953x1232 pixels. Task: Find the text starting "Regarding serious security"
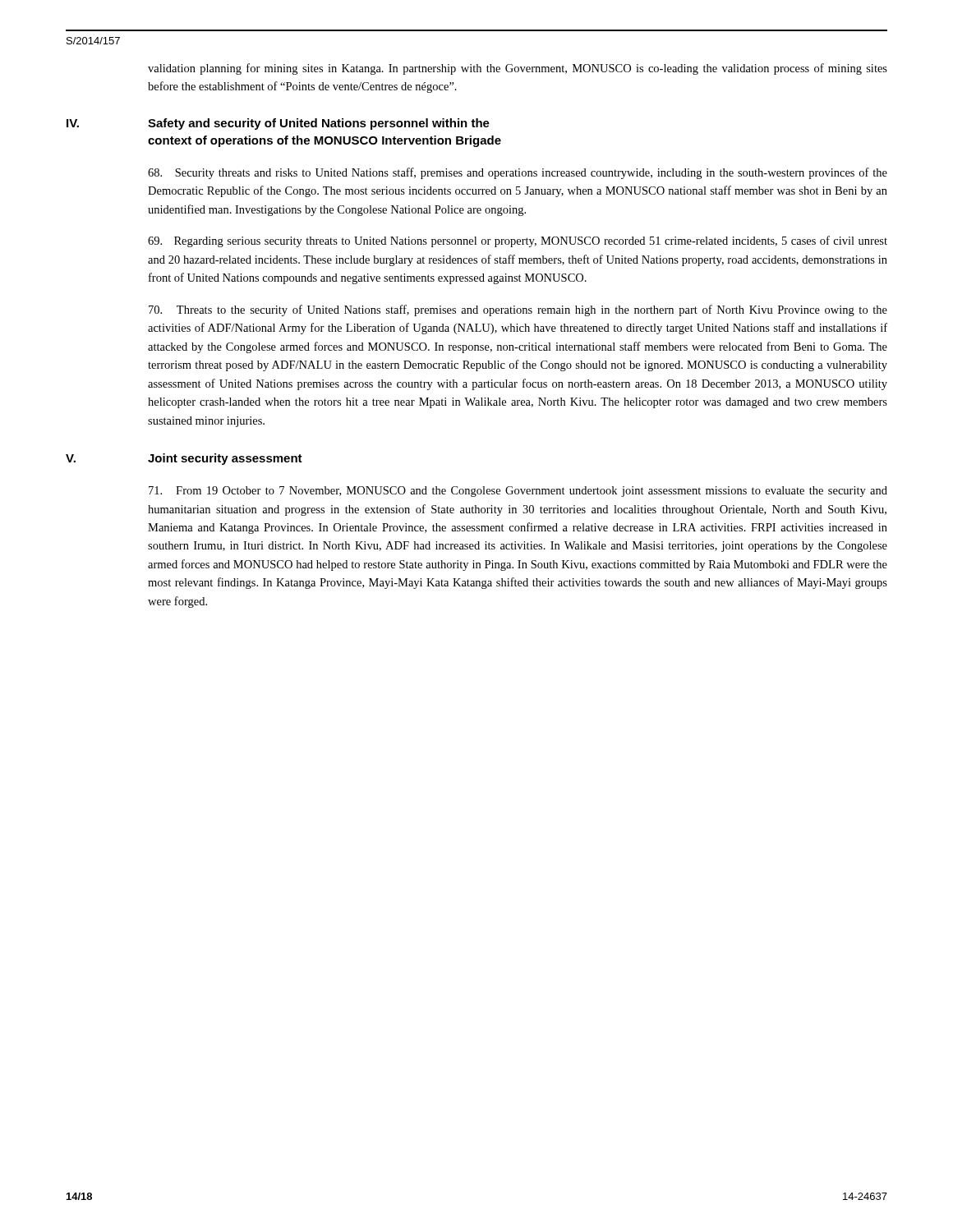tap(518, 259)
